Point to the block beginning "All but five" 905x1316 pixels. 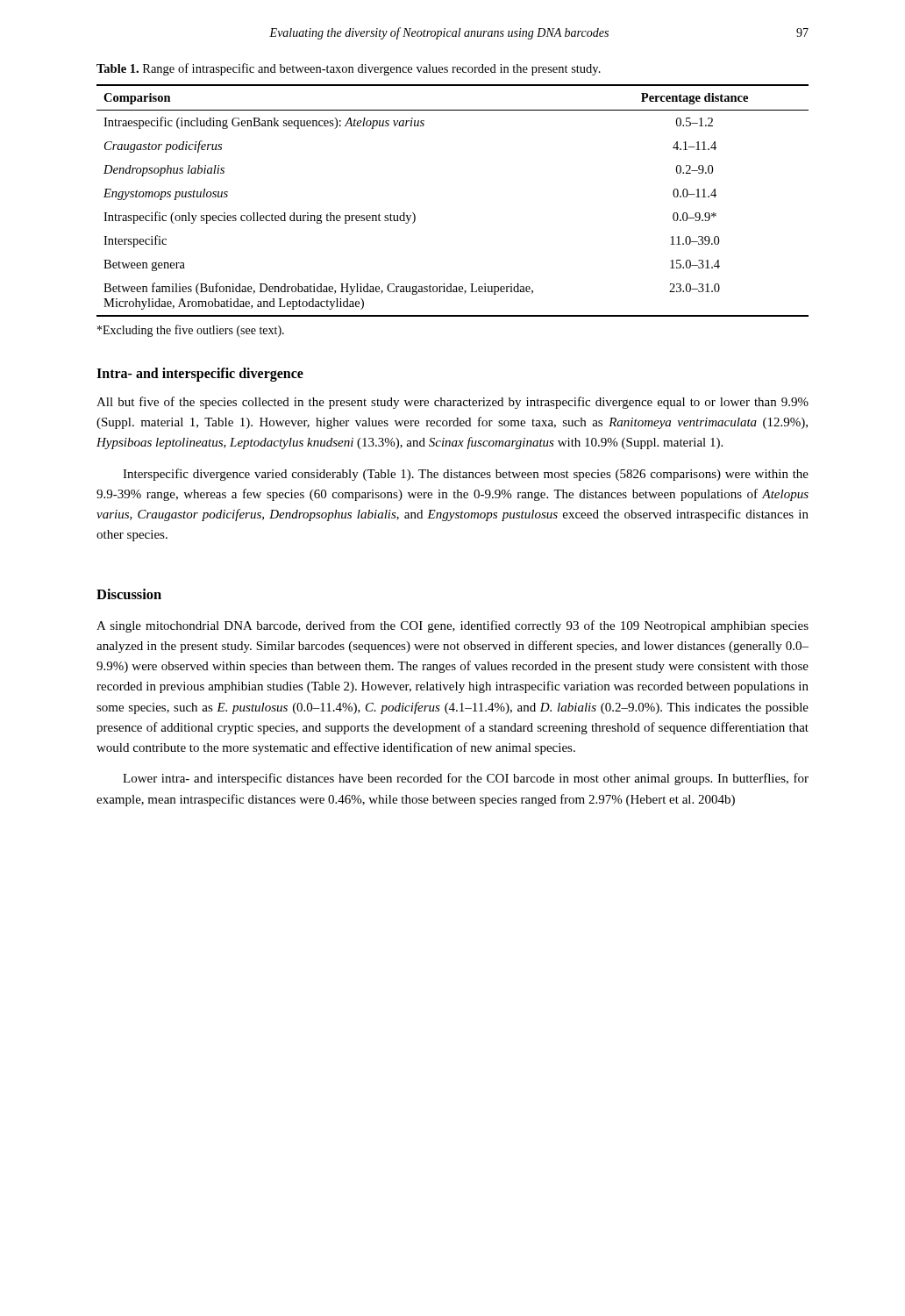(452, 422)
